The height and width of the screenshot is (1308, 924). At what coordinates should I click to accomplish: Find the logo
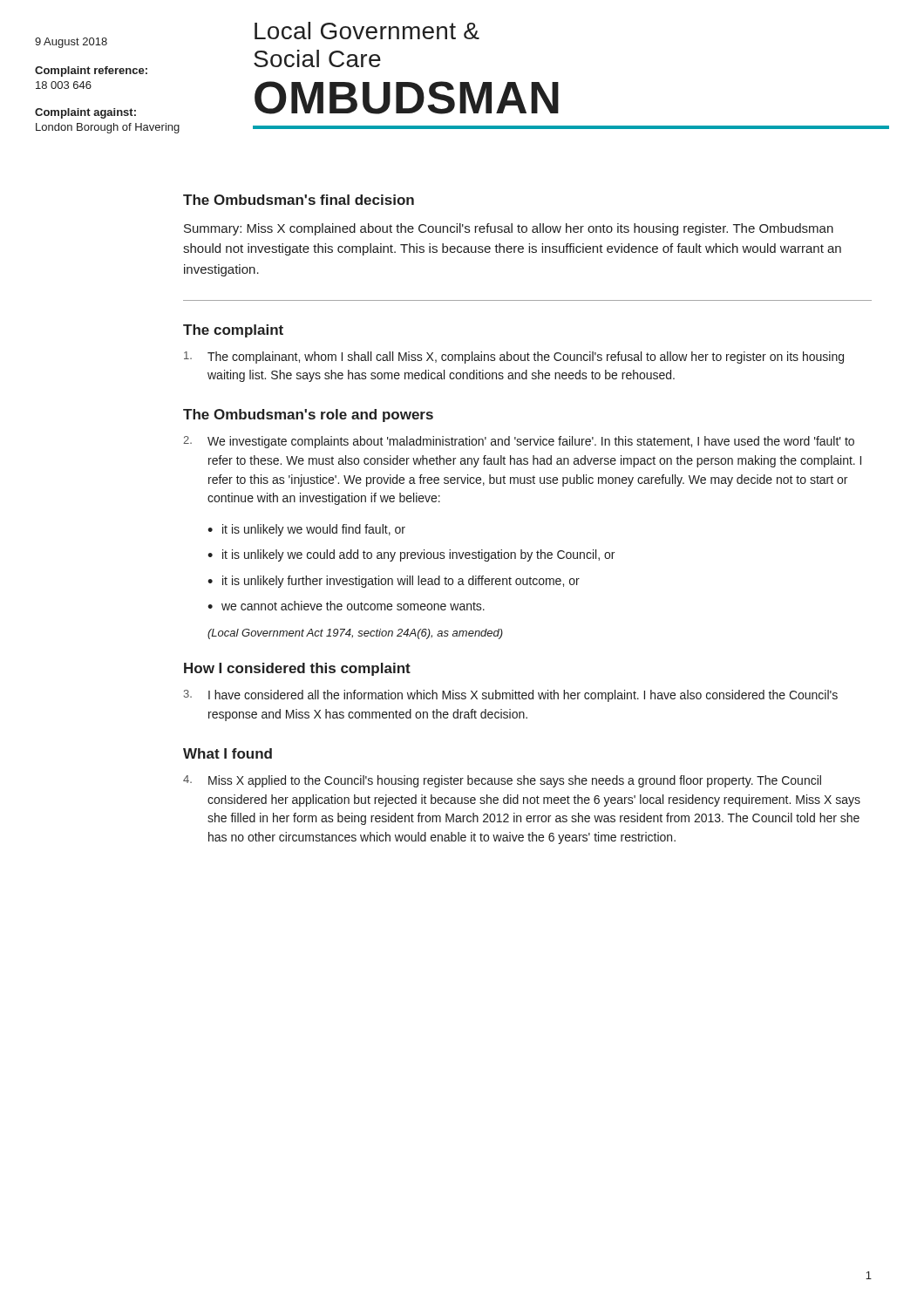(x=571, y=73)
